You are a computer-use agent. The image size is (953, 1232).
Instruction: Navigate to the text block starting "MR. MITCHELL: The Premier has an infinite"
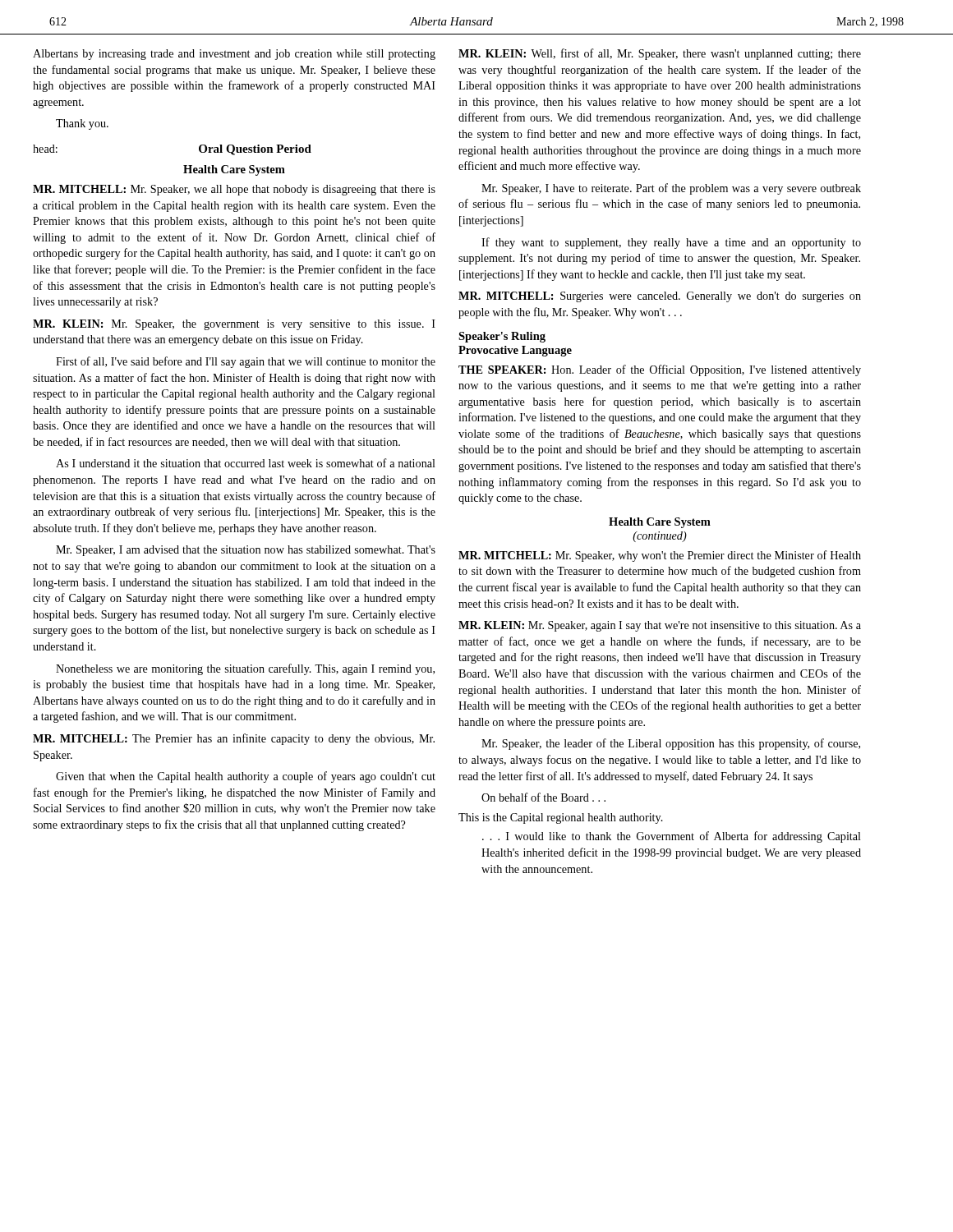tap(234, 782)
